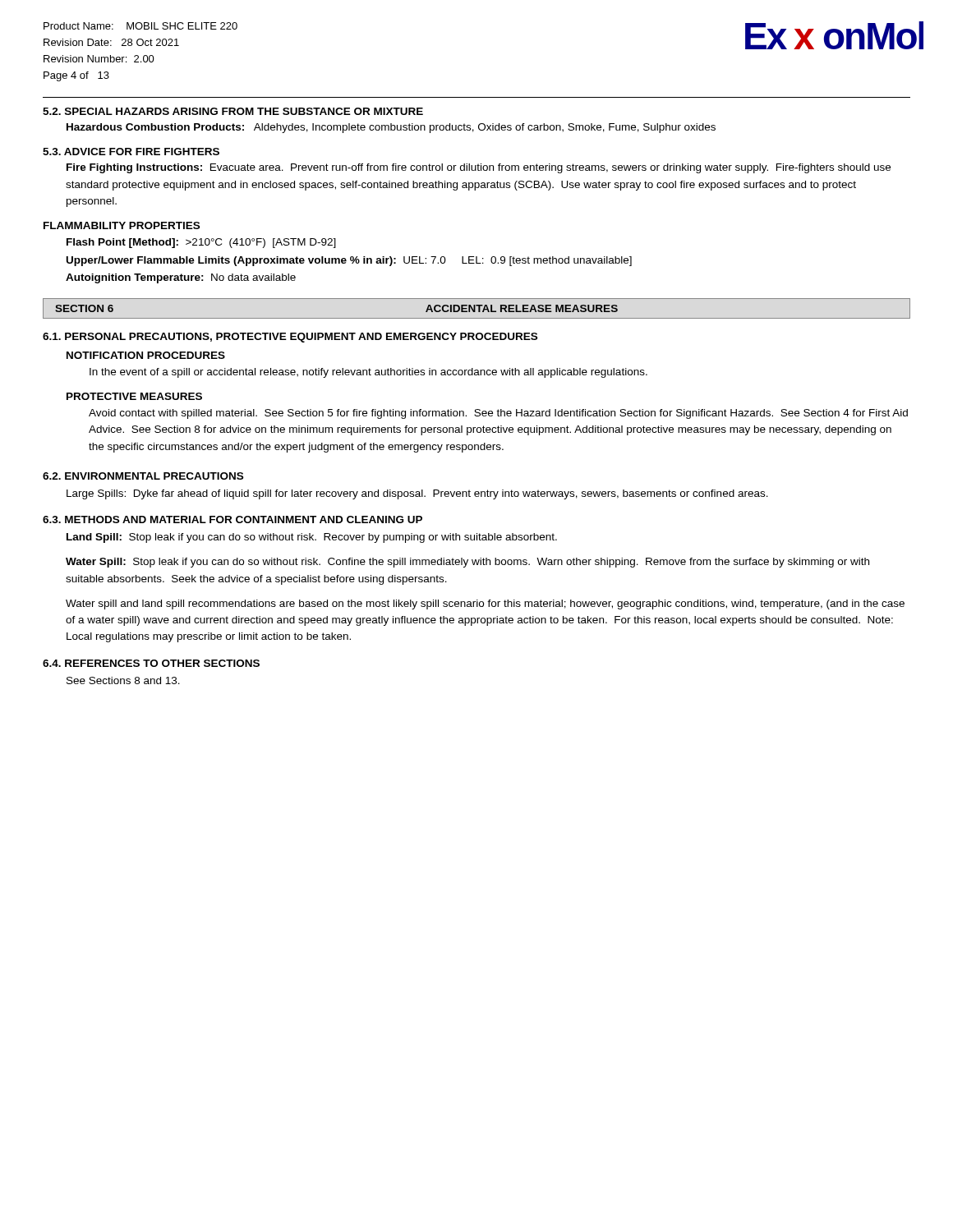Locate the block starting "6.2. ENVIRONMENTAL PRECAUTIONS"
The image size is (953, 1232).
click(x=143, y=476)
